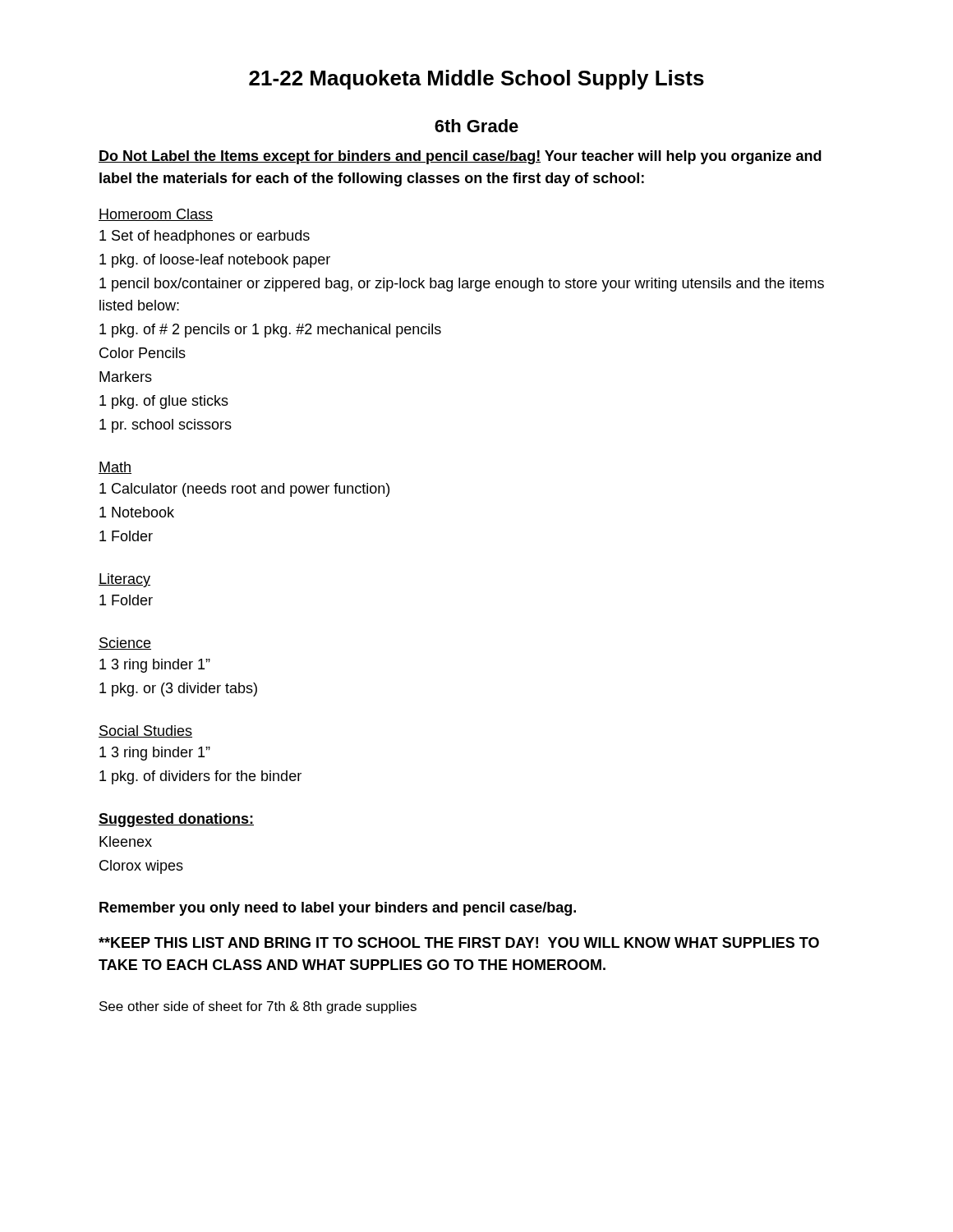Locate the text "1 Notebook"
Viewport: 953px width, 1232px height.
click(136, 513)
